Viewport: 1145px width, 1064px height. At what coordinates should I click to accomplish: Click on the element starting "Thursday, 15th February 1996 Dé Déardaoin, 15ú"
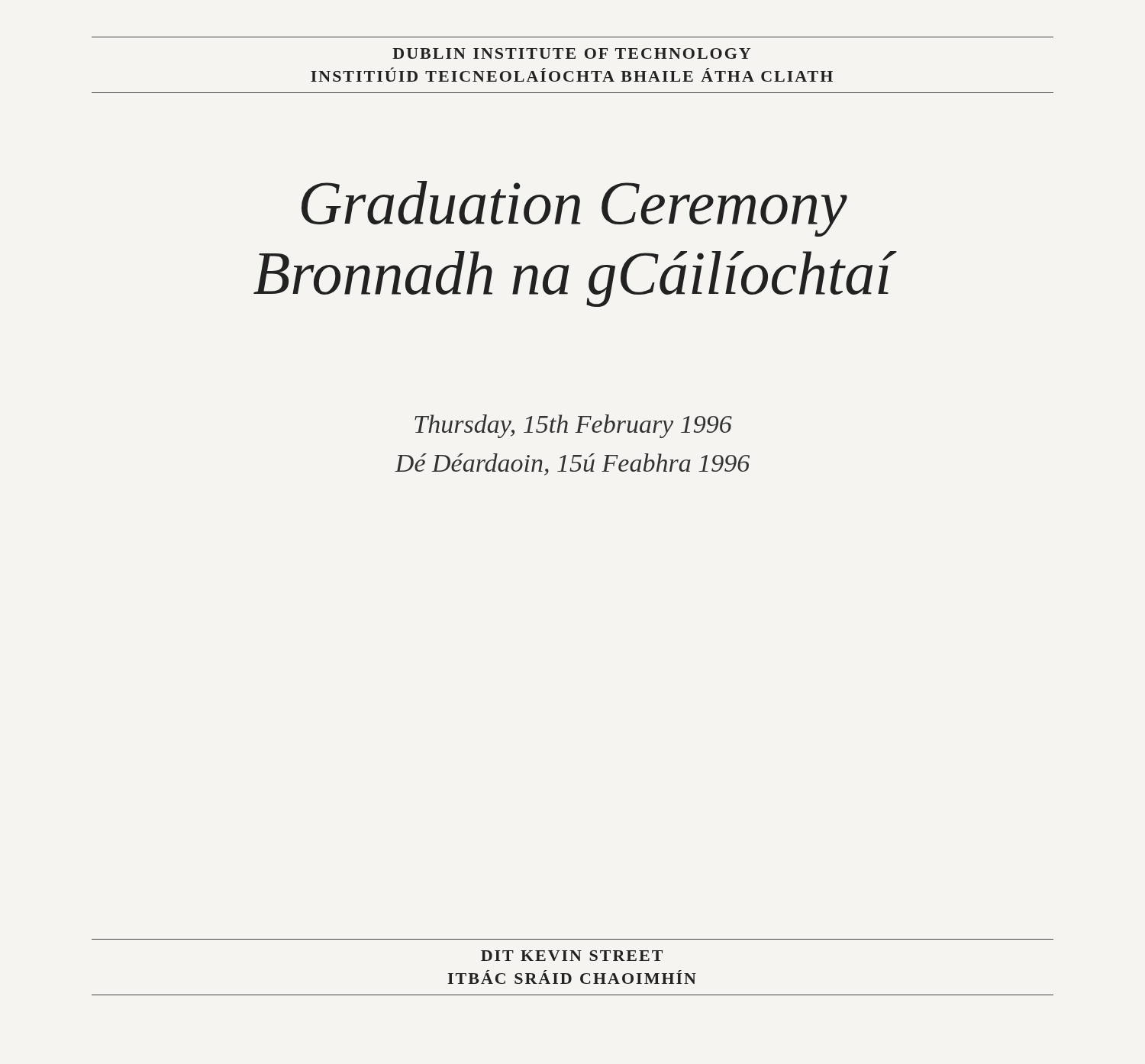[x=572, y=443]
